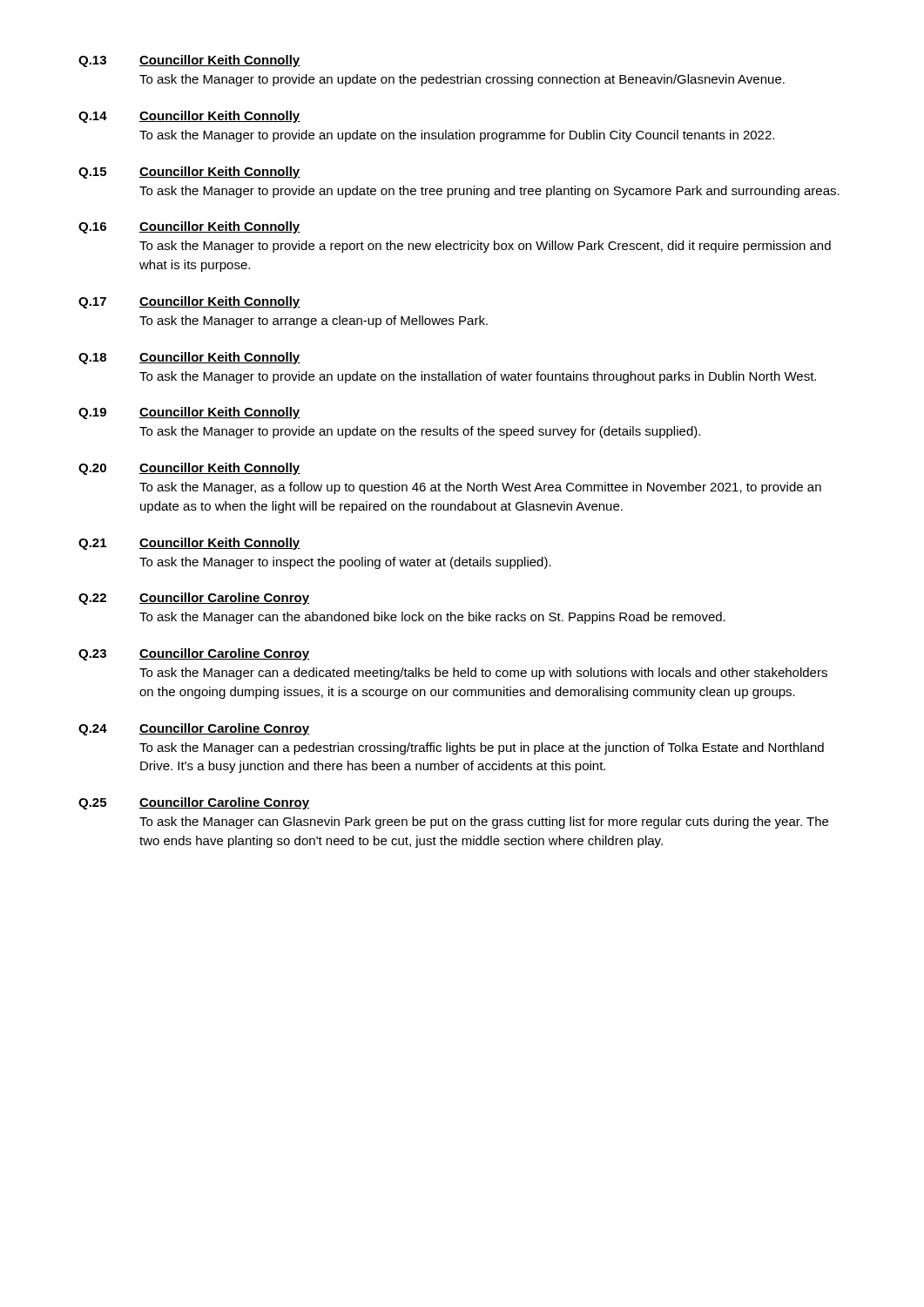Select the region starting "Q.16 Councillor Keith Connolly To ask the"
Image resolution: width=924 pixels, height=1307 pixels.
click(x=462, y=247)
